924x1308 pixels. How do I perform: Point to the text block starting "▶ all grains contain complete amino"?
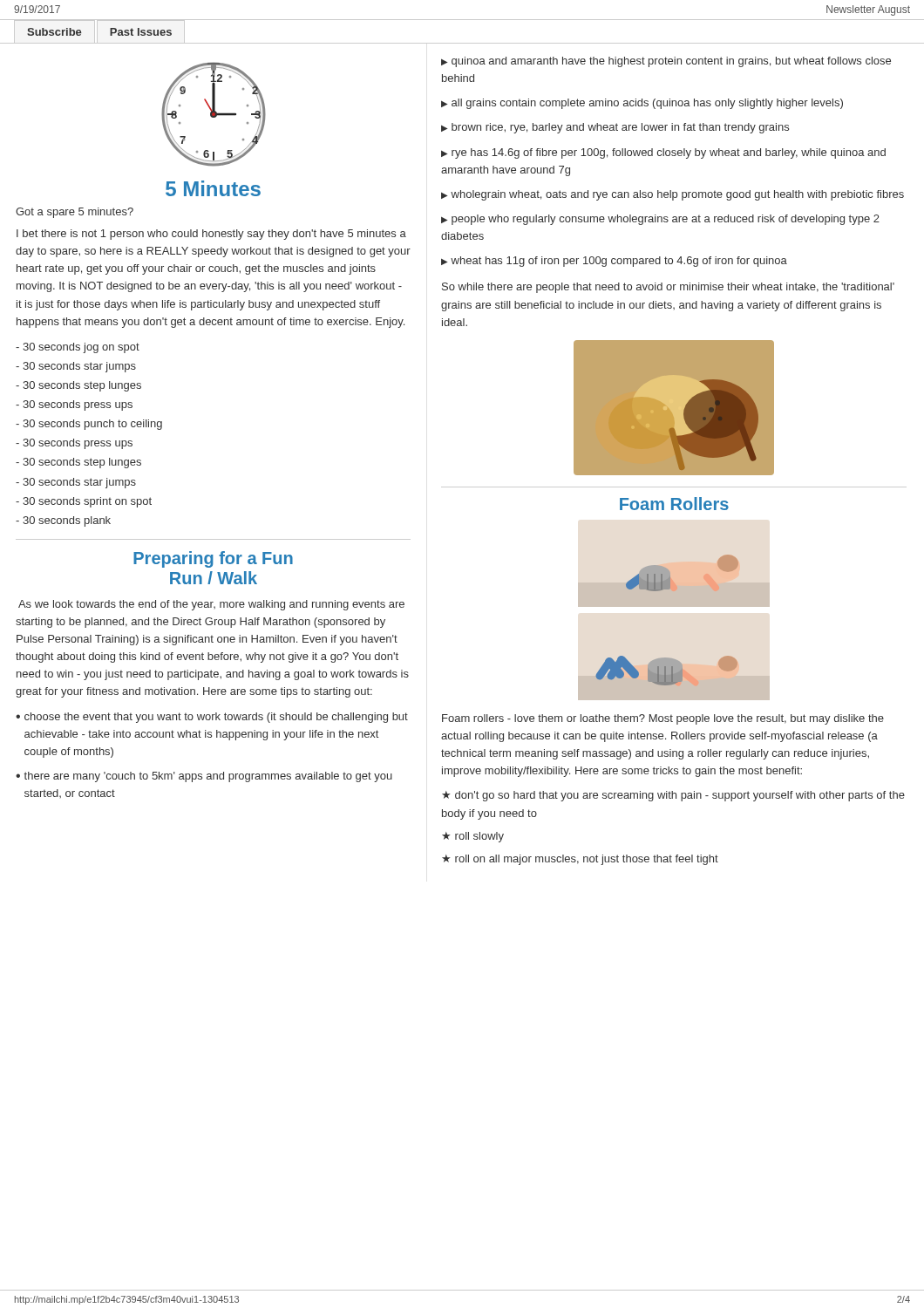[642, 103]
